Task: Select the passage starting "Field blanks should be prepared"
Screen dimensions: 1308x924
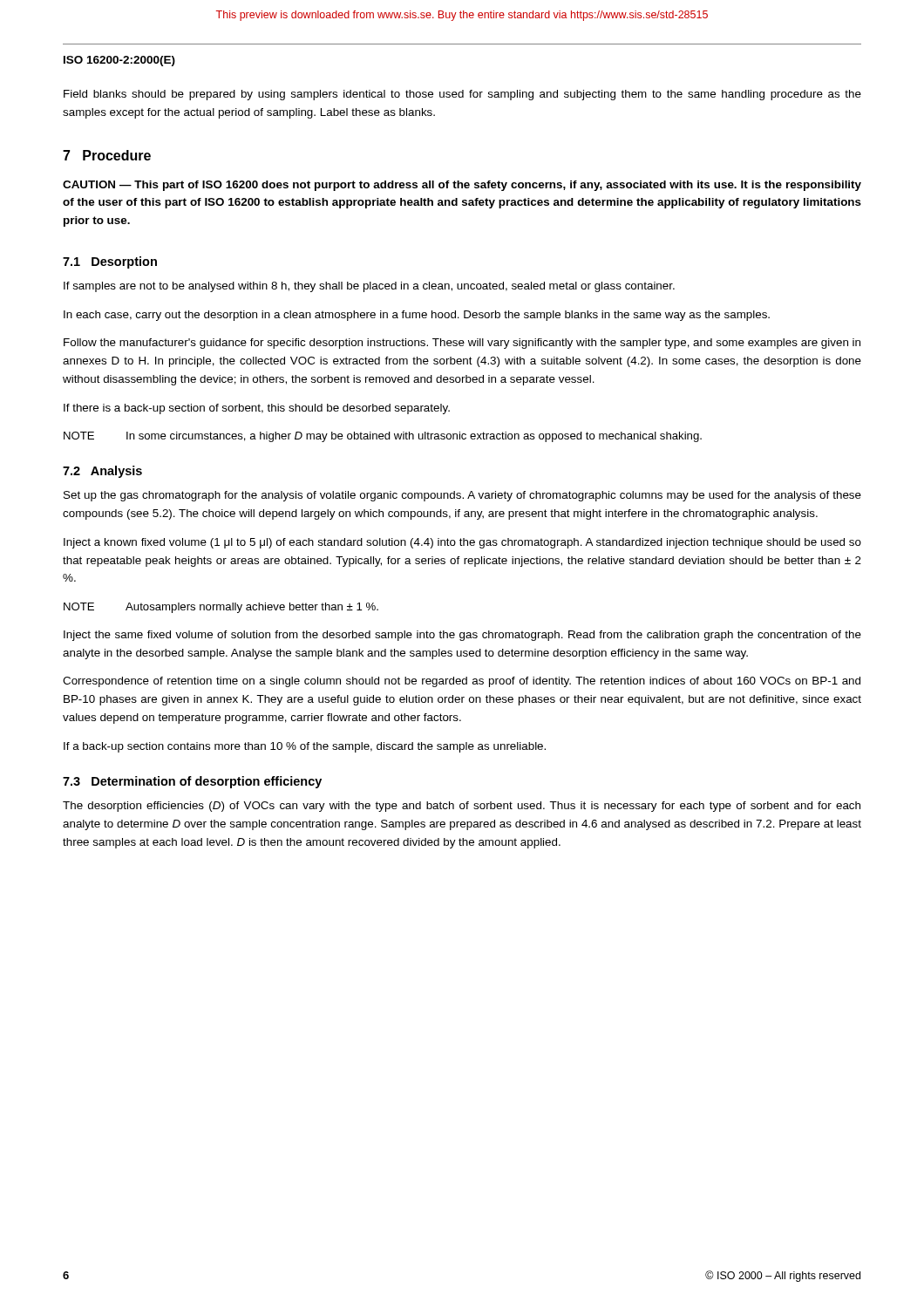Action: 462,103
